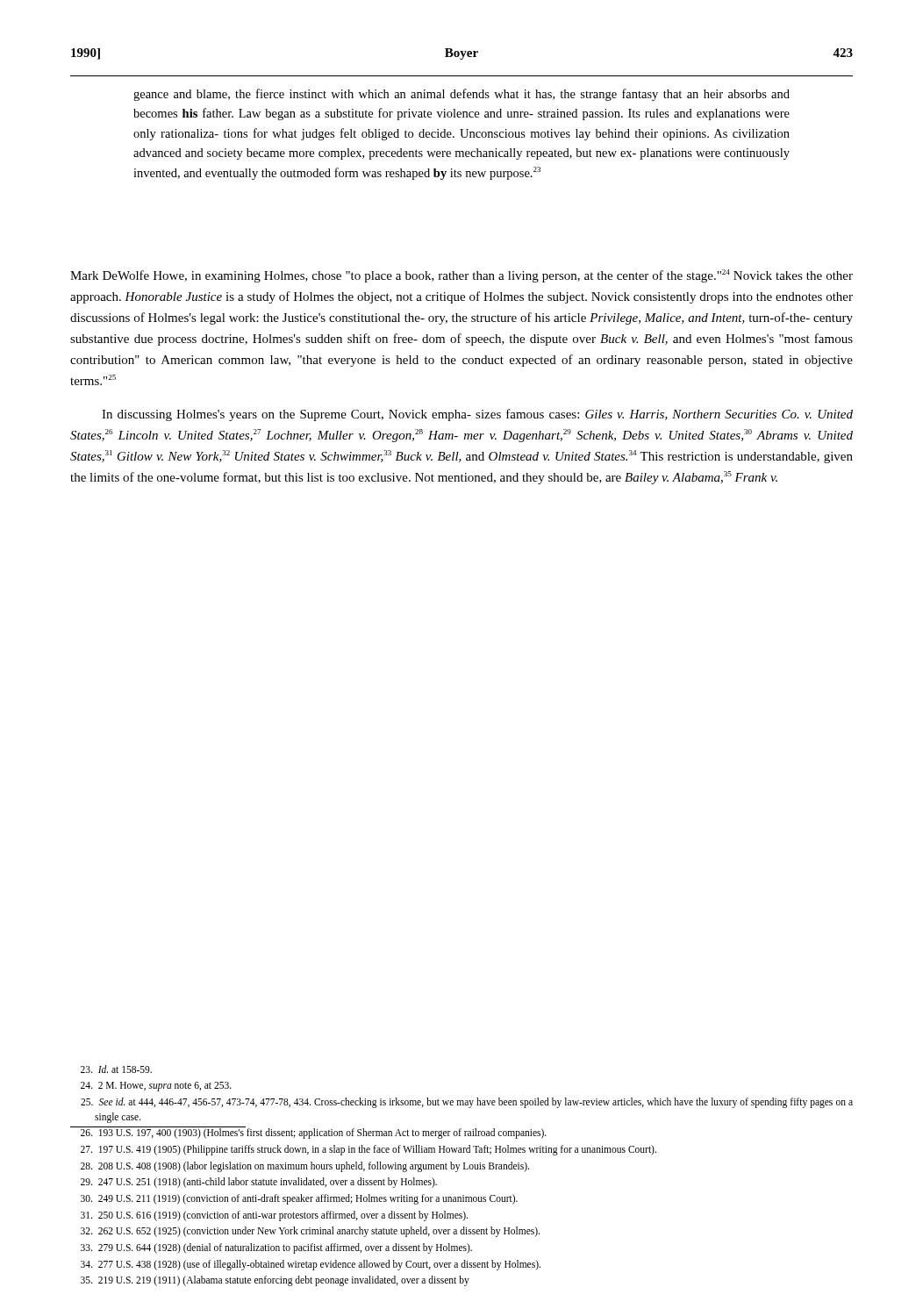Click where it says "Id. at 158-59."

tap(111, 1069)
